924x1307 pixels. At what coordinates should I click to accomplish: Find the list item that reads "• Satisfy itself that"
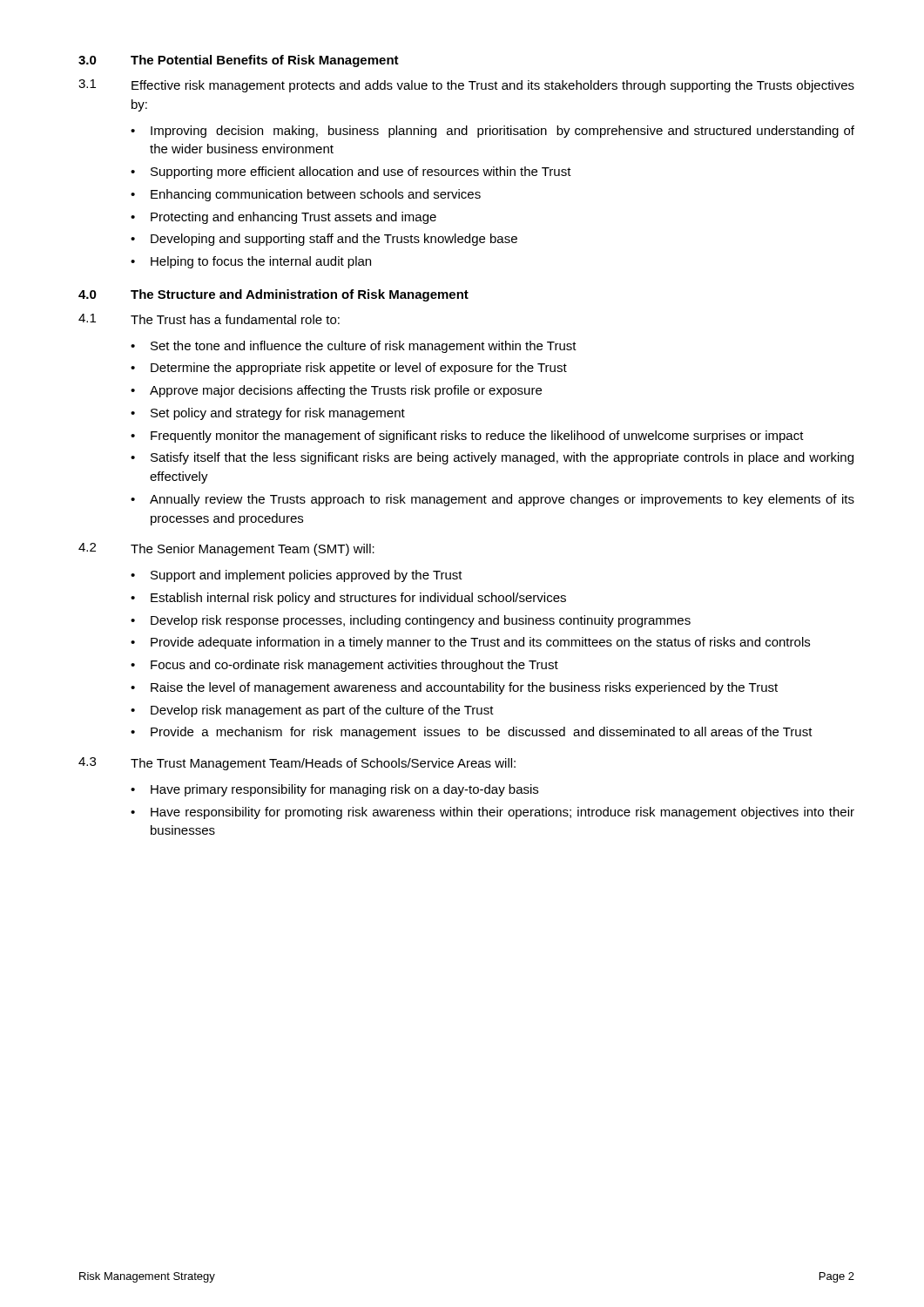pos(492,467)
